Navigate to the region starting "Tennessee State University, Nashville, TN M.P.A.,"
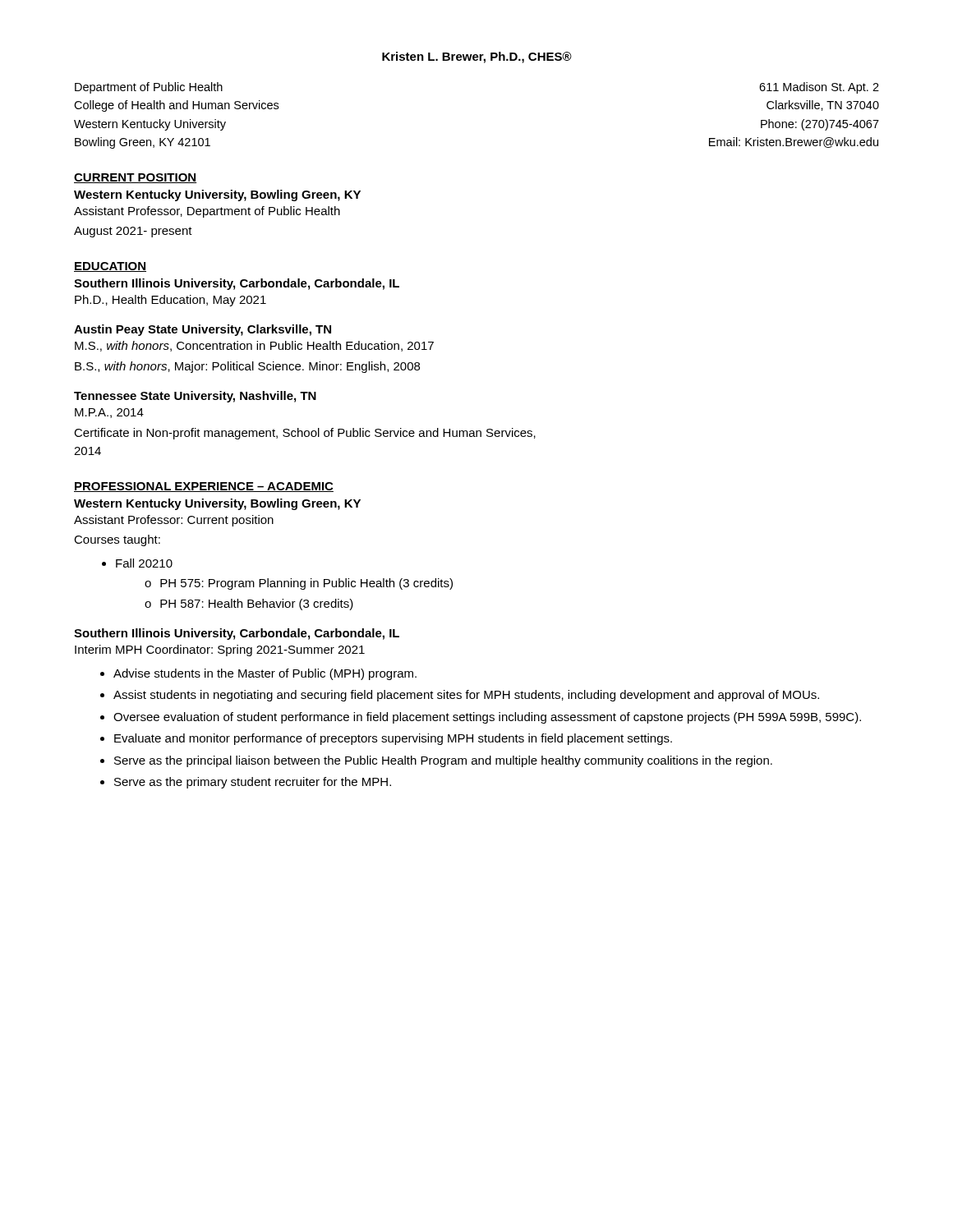953x1232 pixels. pyautogui.click(x=476, y=425)
